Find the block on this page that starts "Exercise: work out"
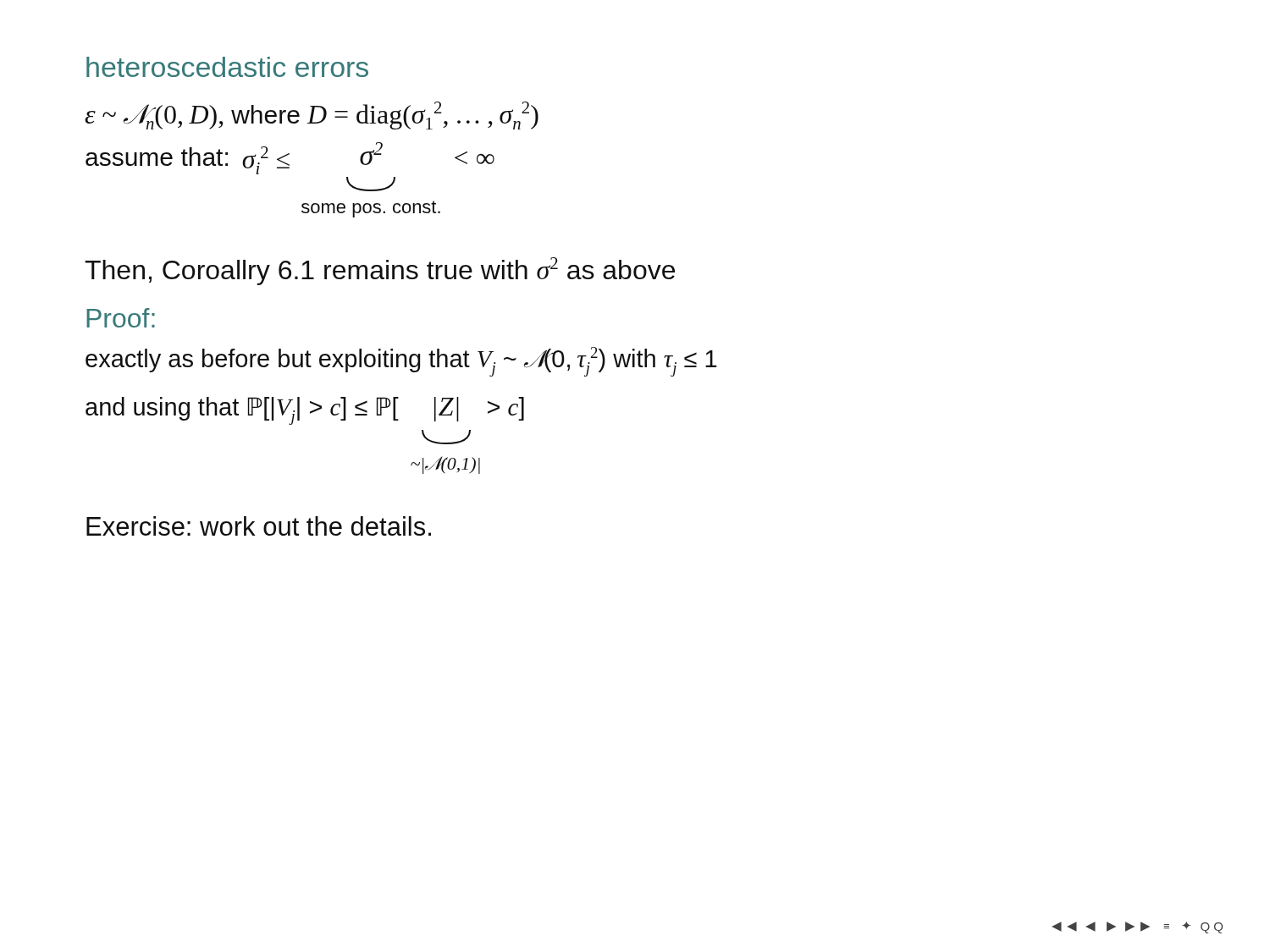Viewport: 1270px width, 952px height. coord(259,527)
